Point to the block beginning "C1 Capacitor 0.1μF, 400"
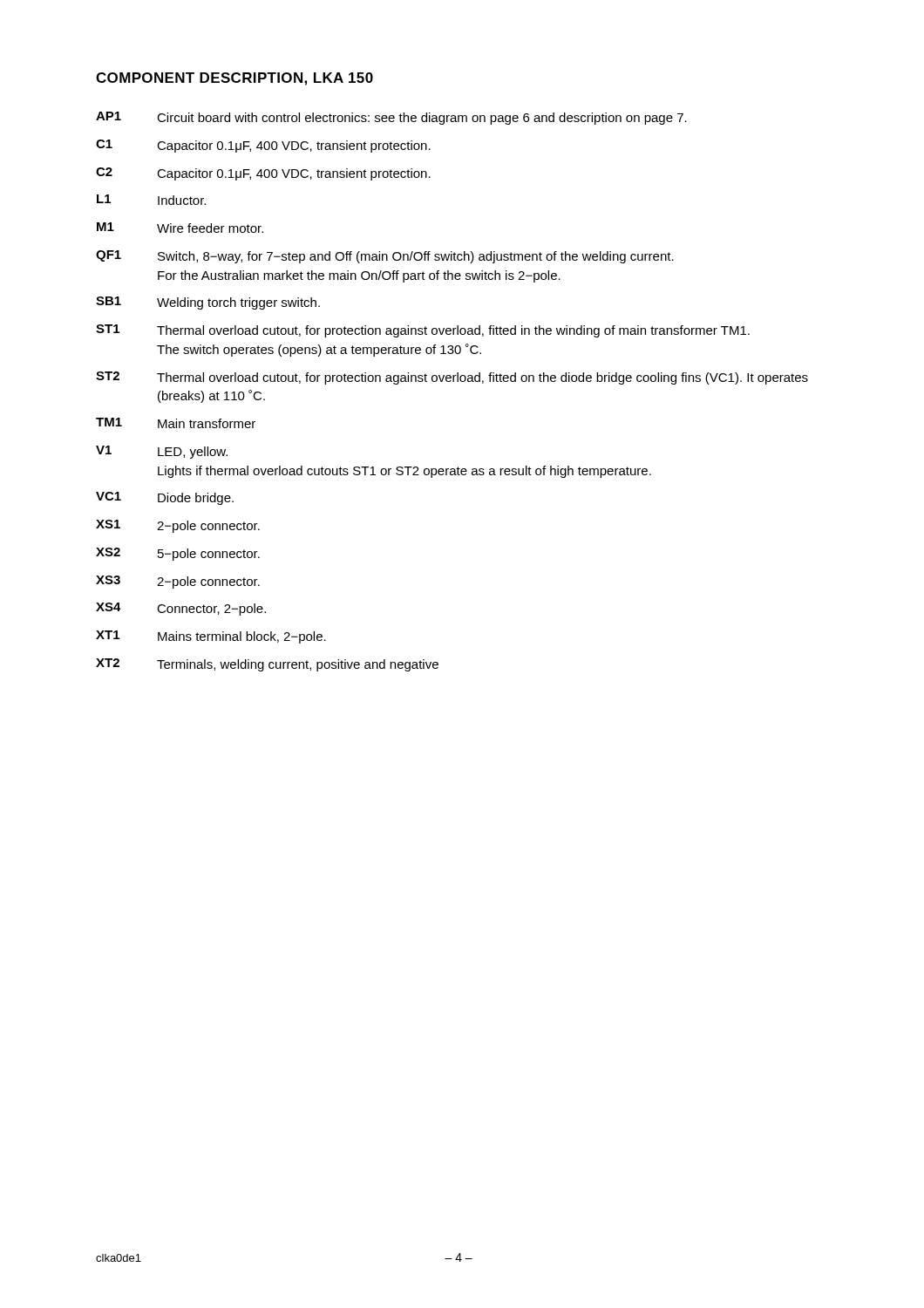Screen dimensions: 1308x924 click(x=263, y=146)
